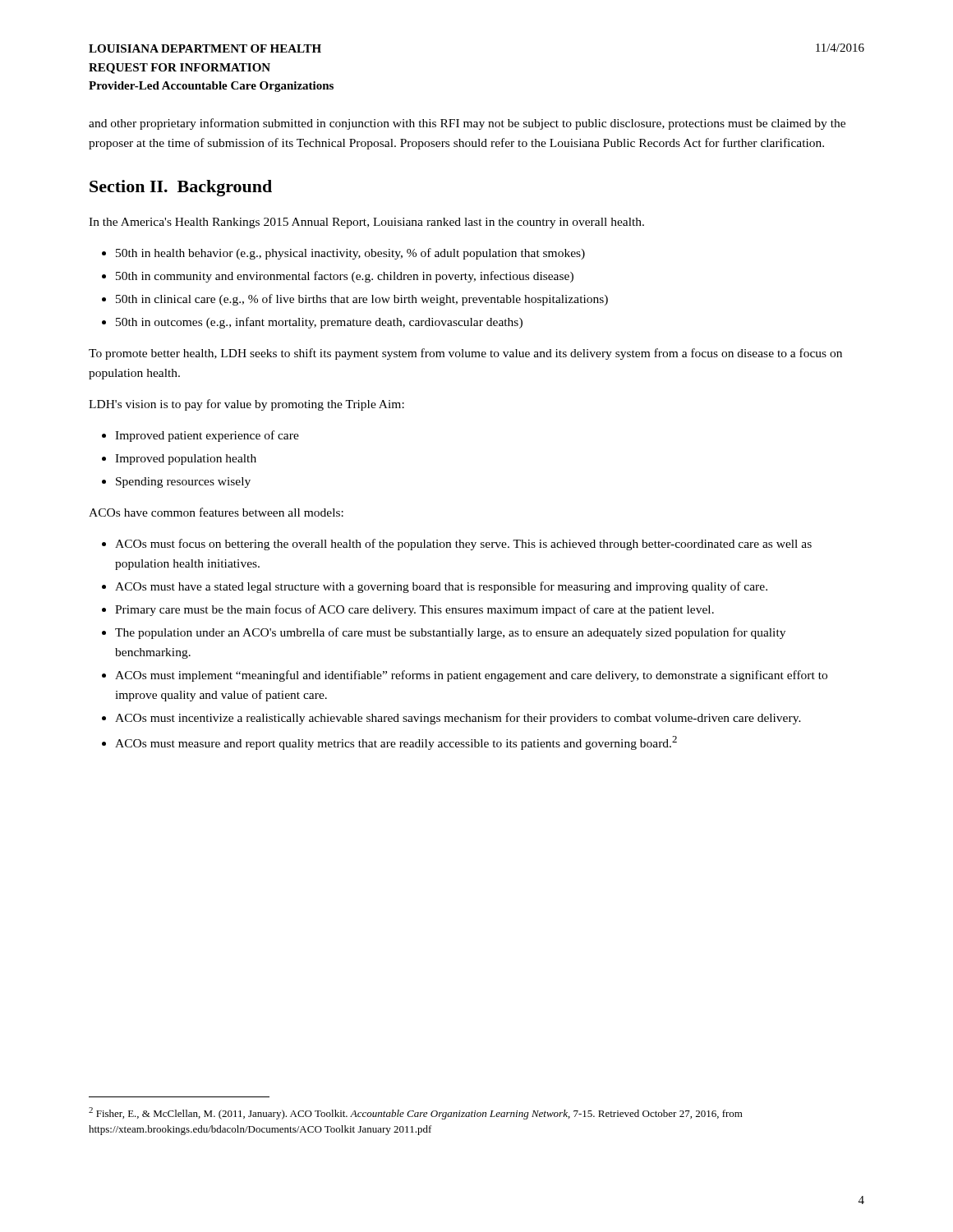The image size is (953, 1232).
Task: Locate the text block that says "In the America's Health"
Action: point(367,221)
